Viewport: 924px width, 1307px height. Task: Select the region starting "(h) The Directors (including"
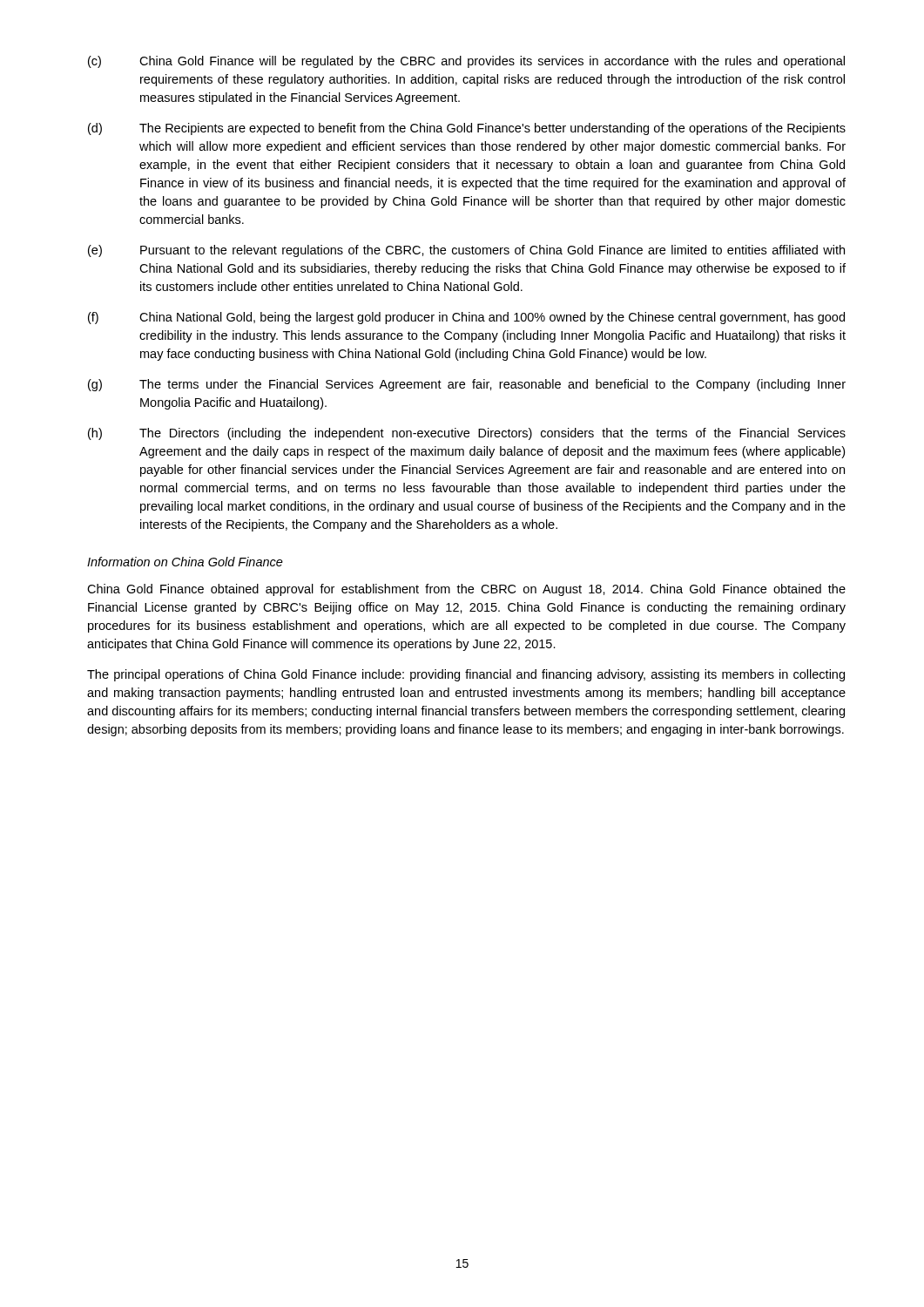[466, 479]
